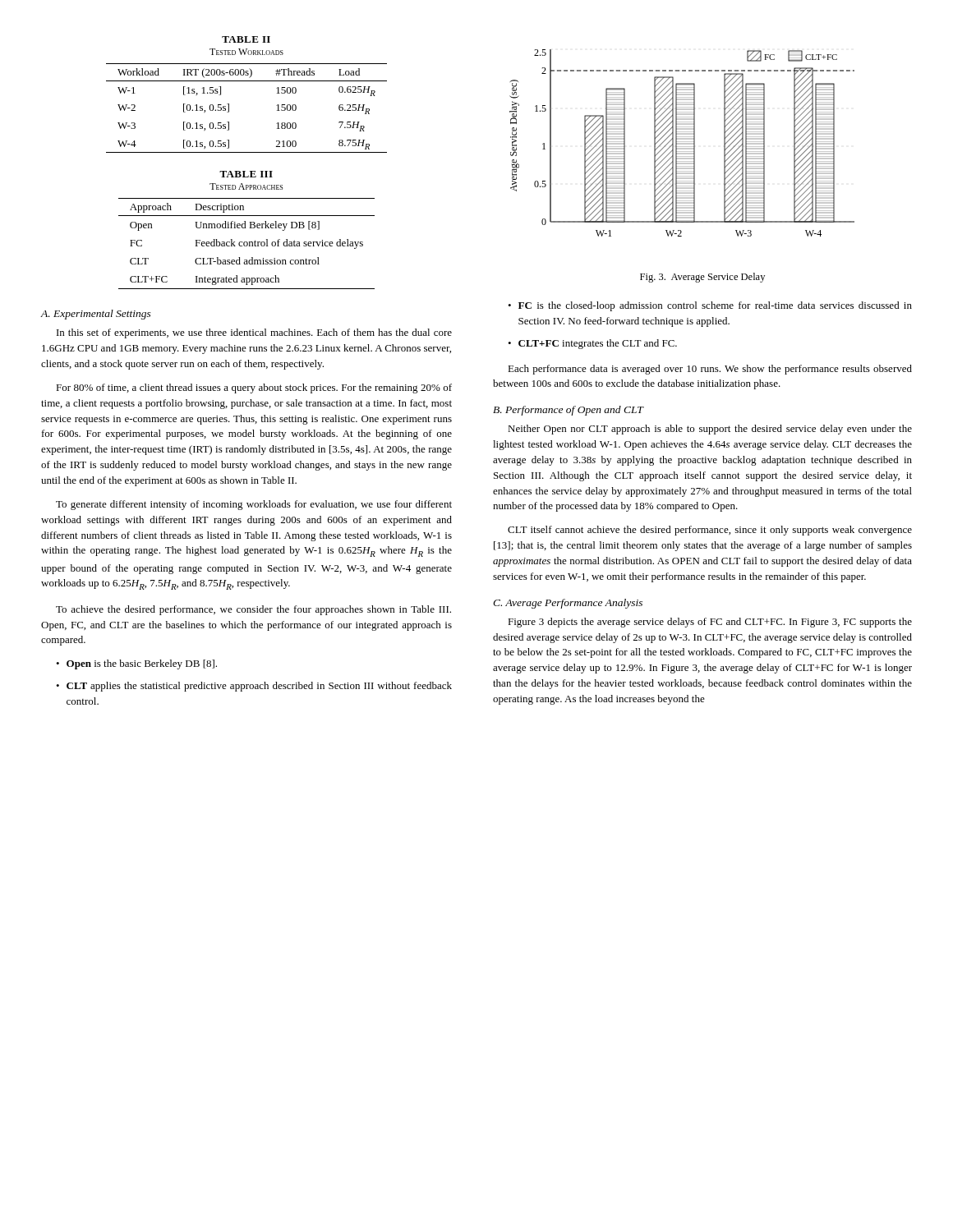The height and width of the screenshot is (1232, 953).
Task: Select the list item that reads "• Open is"
Action: point(137,664)
